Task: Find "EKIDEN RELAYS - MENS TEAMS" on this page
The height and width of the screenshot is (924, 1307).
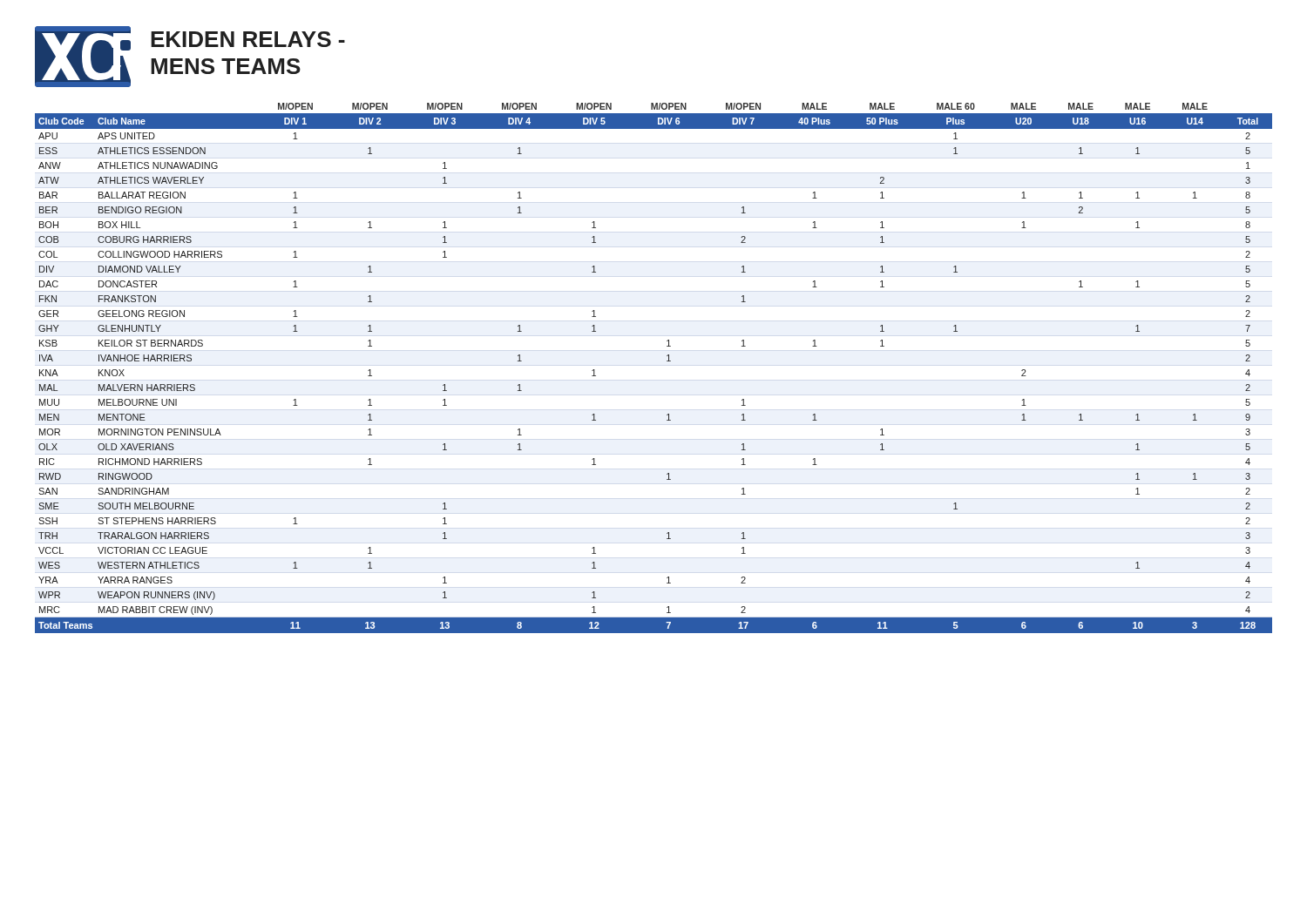Action: [248, 53]
